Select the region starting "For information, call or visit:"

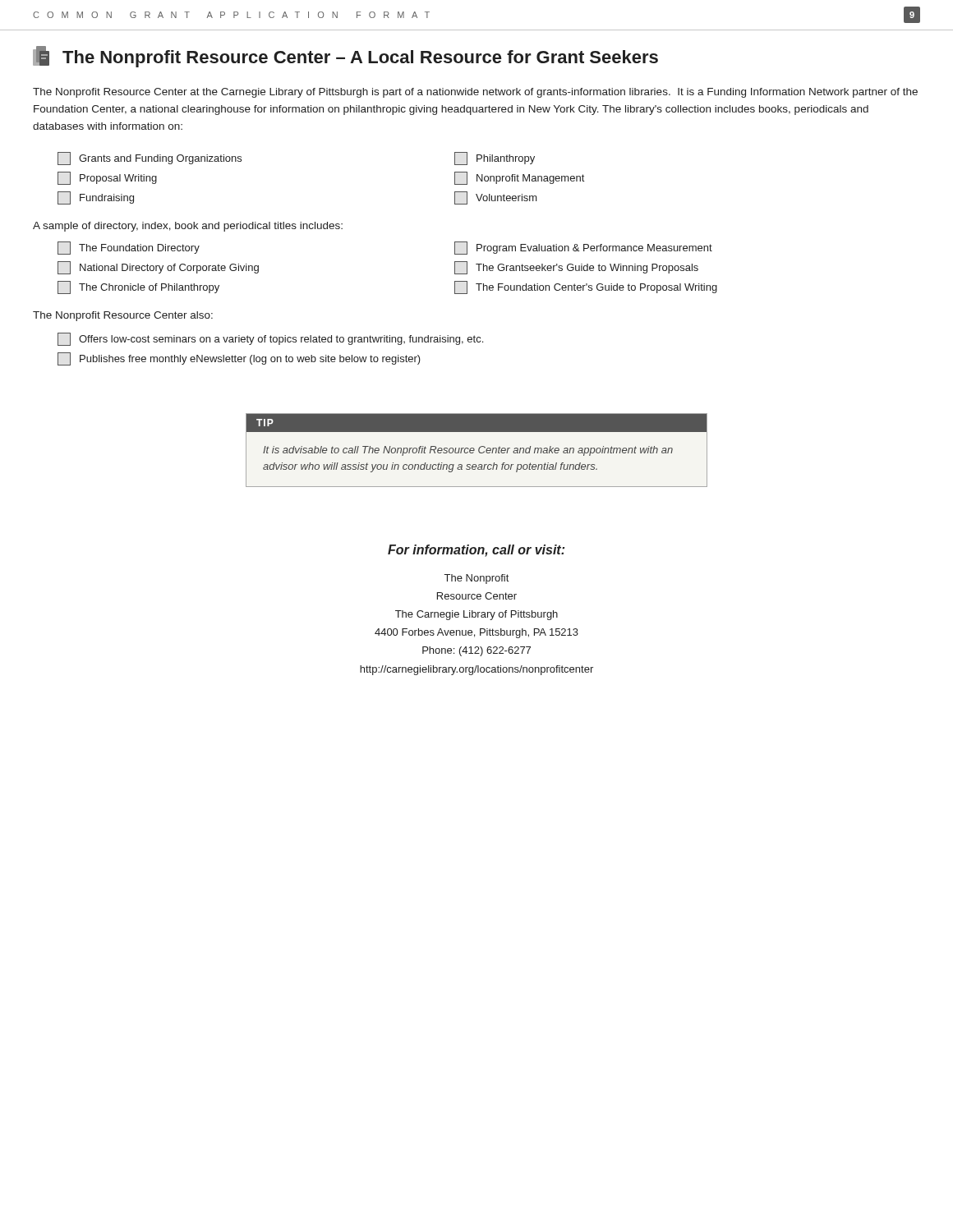pyautogui.click(x=476, y=611)
